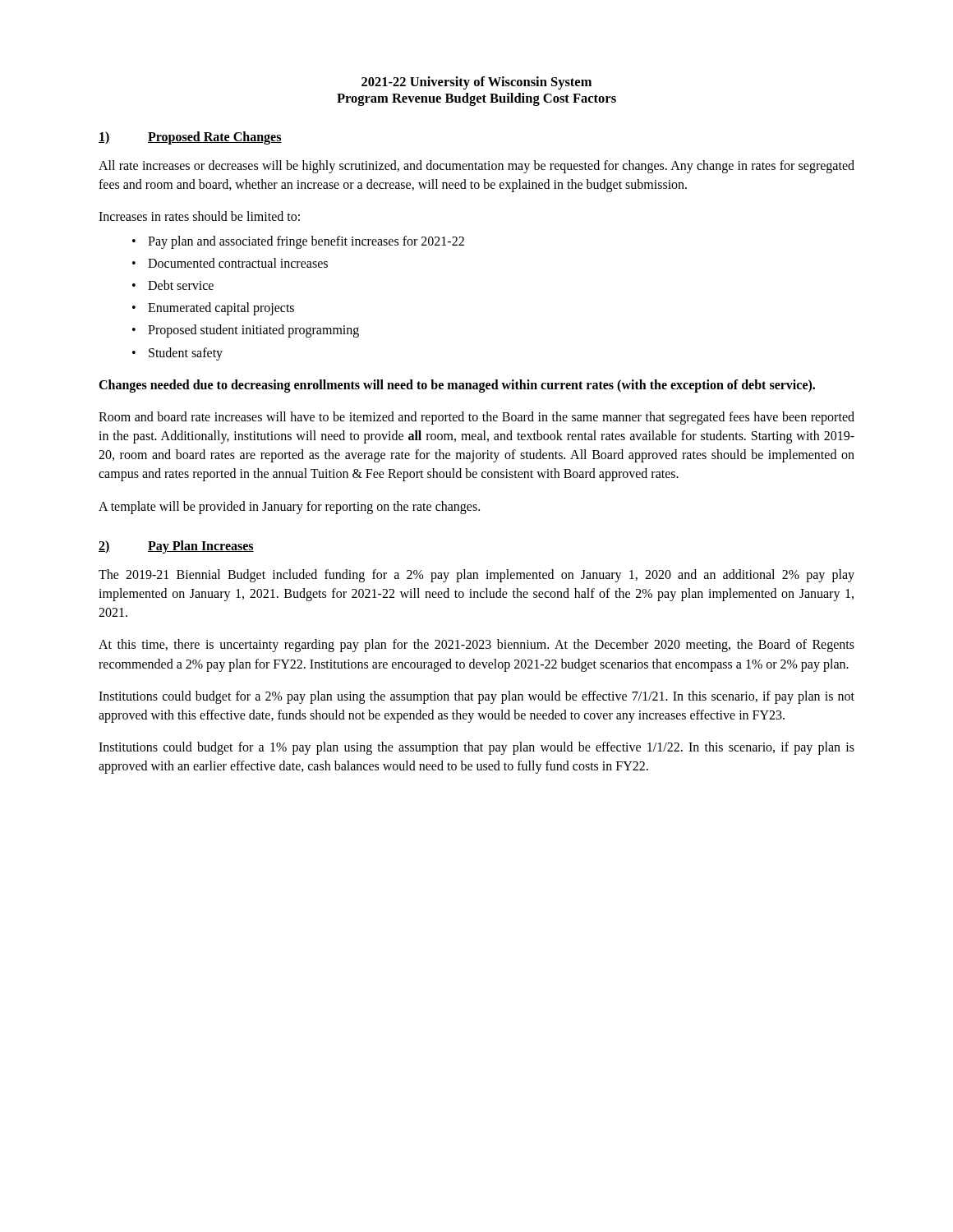The height and width of the screenshot is (1232, 953).
Task: Find the title that says "2021-22 University of Wisconsin System"
Action: 476,90
